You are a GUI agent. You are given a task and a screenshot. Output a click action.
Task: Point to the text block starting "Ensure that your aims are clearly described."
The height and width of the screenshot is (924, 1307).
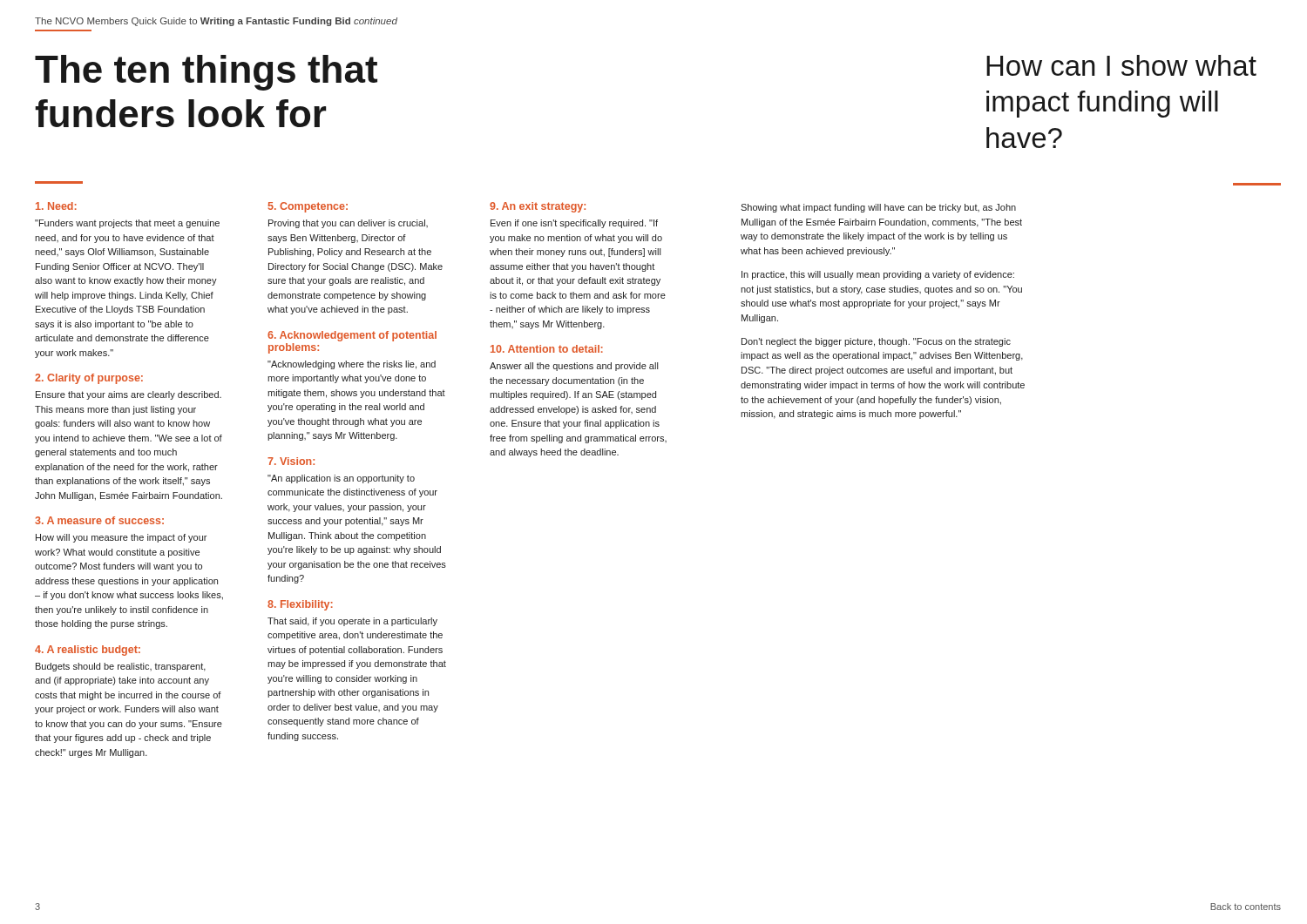coord(129,445)
